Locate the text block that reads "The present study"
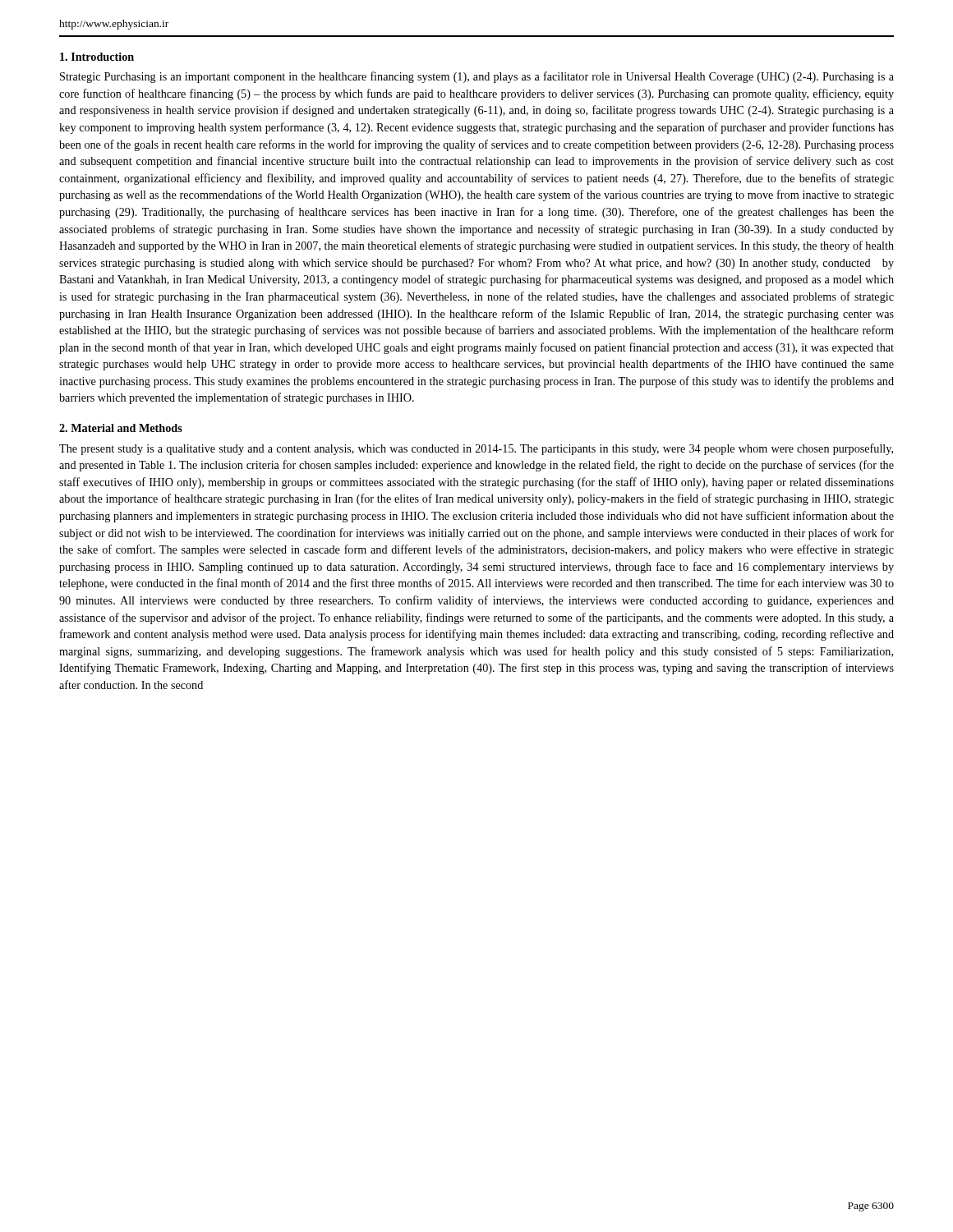 tap(476, 567)
